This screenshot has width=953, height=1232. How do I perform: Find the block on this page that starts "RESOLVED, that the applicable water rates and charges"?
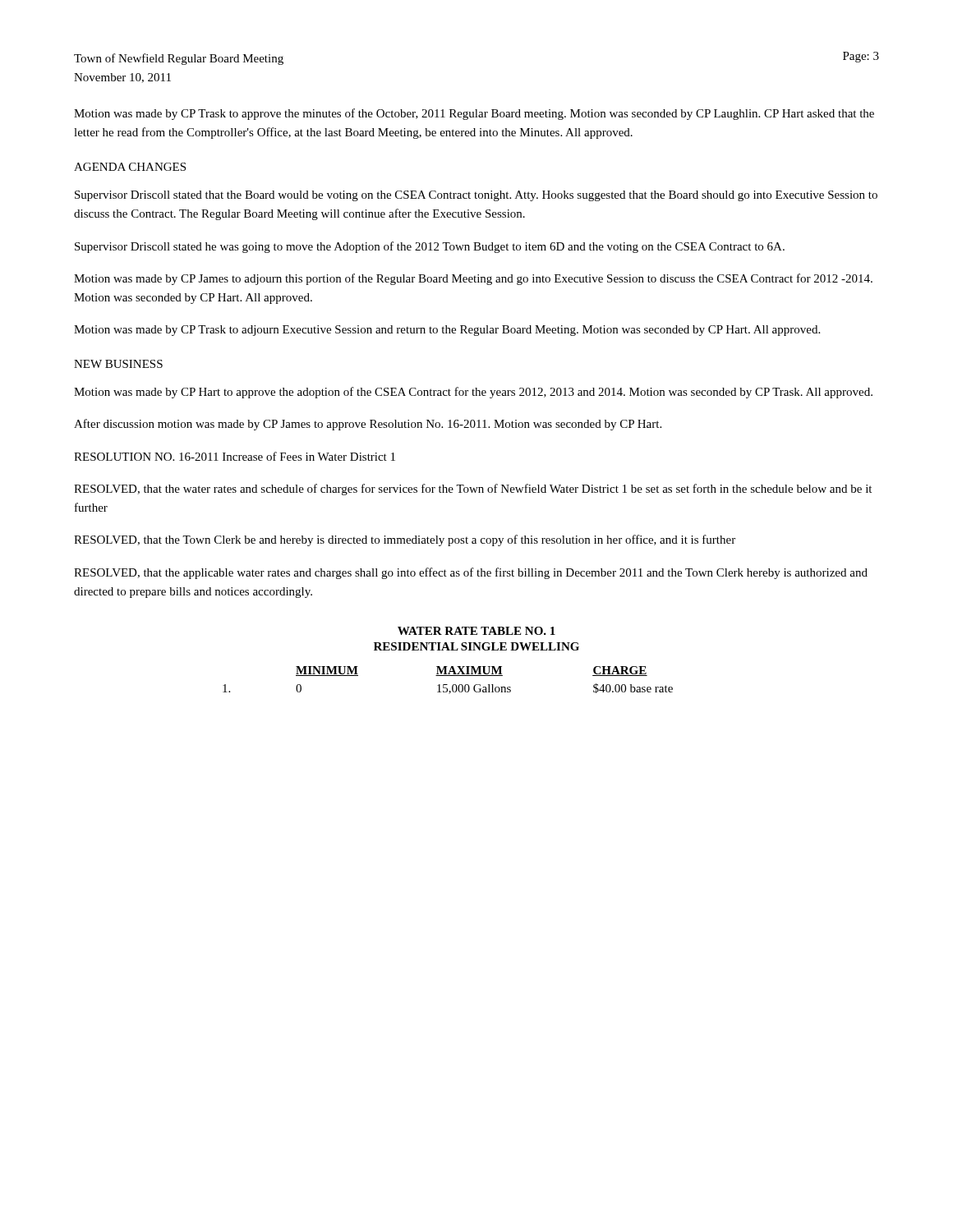[476, 582]
